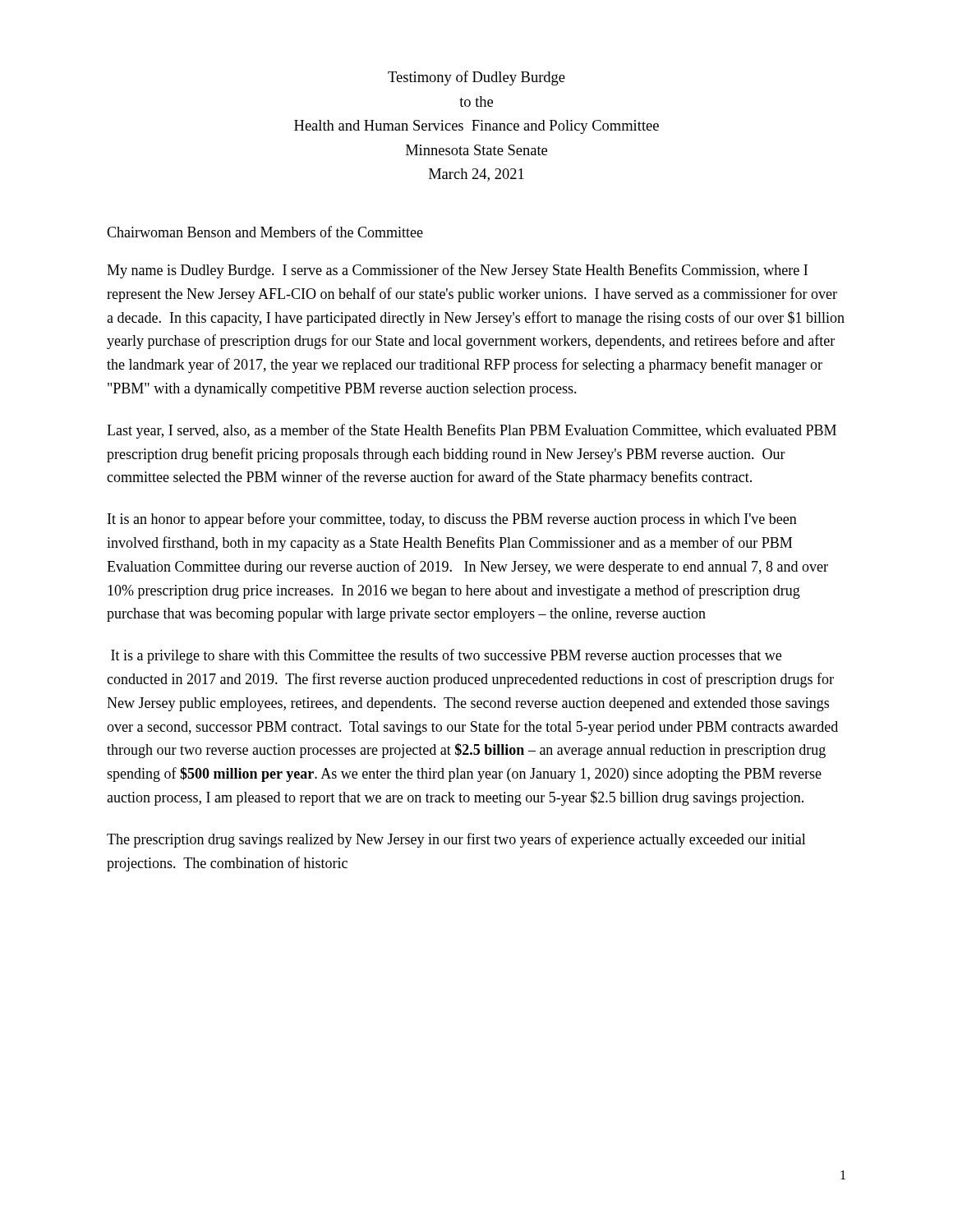
Task: Find the element starting "Last year, I served, also, as a member"
Action: pyautogui.click(x=472, y=454)
